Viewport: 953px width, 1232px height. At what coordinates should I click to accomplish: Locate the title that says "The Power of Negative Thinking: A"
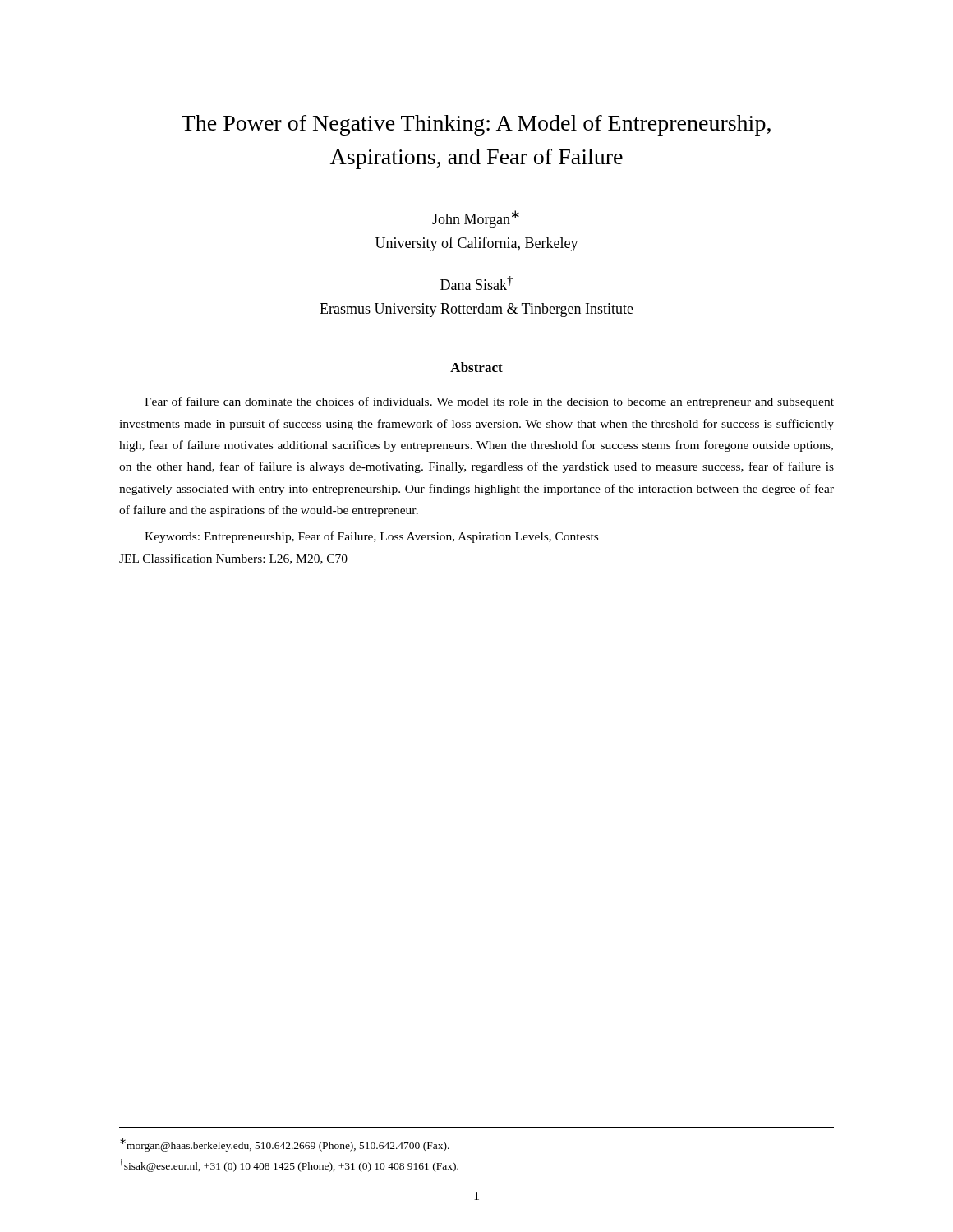click(x=476, y=139)
